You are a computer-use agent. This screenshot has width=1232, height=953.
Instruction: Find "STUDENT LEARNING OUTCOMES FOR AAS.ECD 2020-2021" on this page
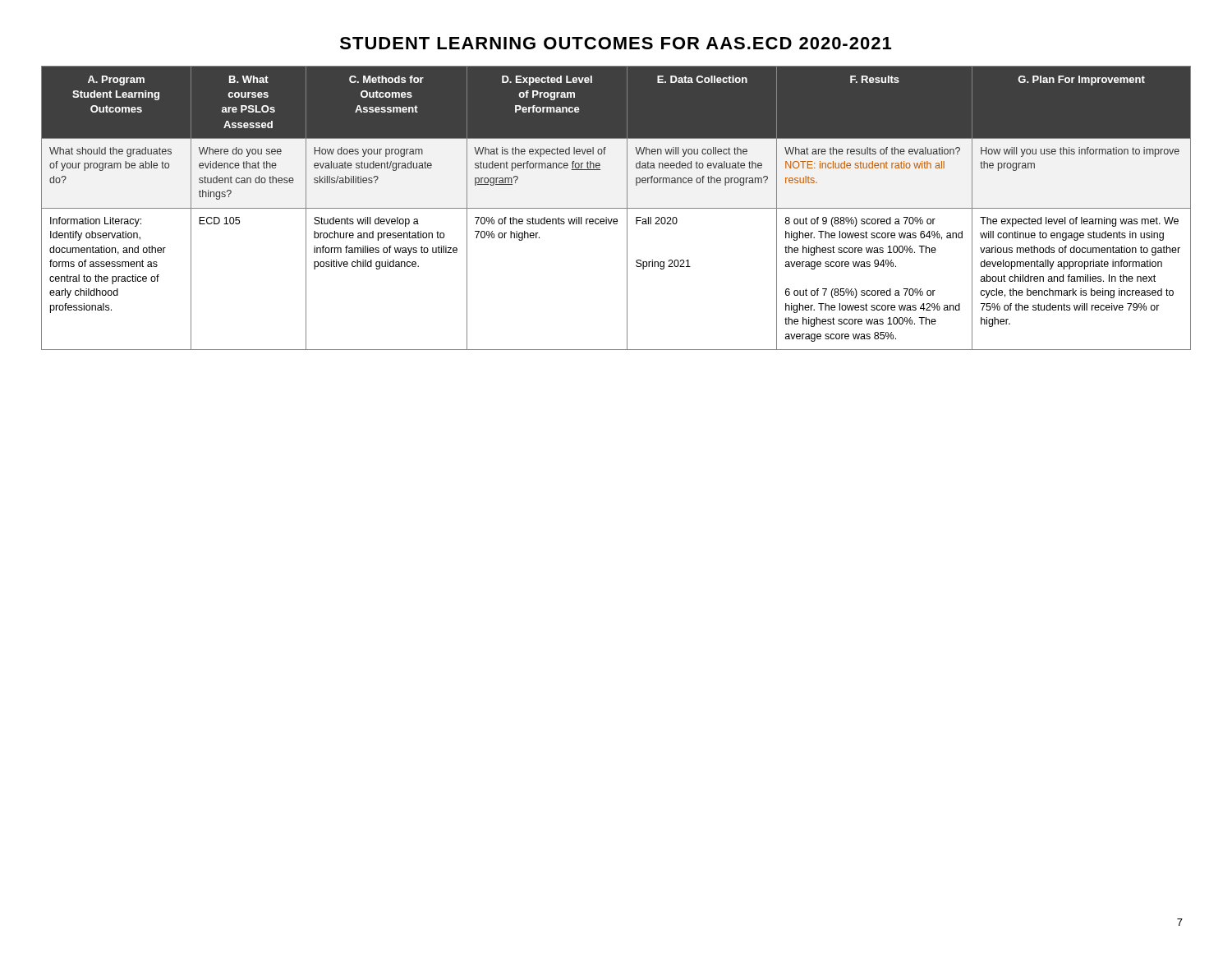(x=616, y=44)
